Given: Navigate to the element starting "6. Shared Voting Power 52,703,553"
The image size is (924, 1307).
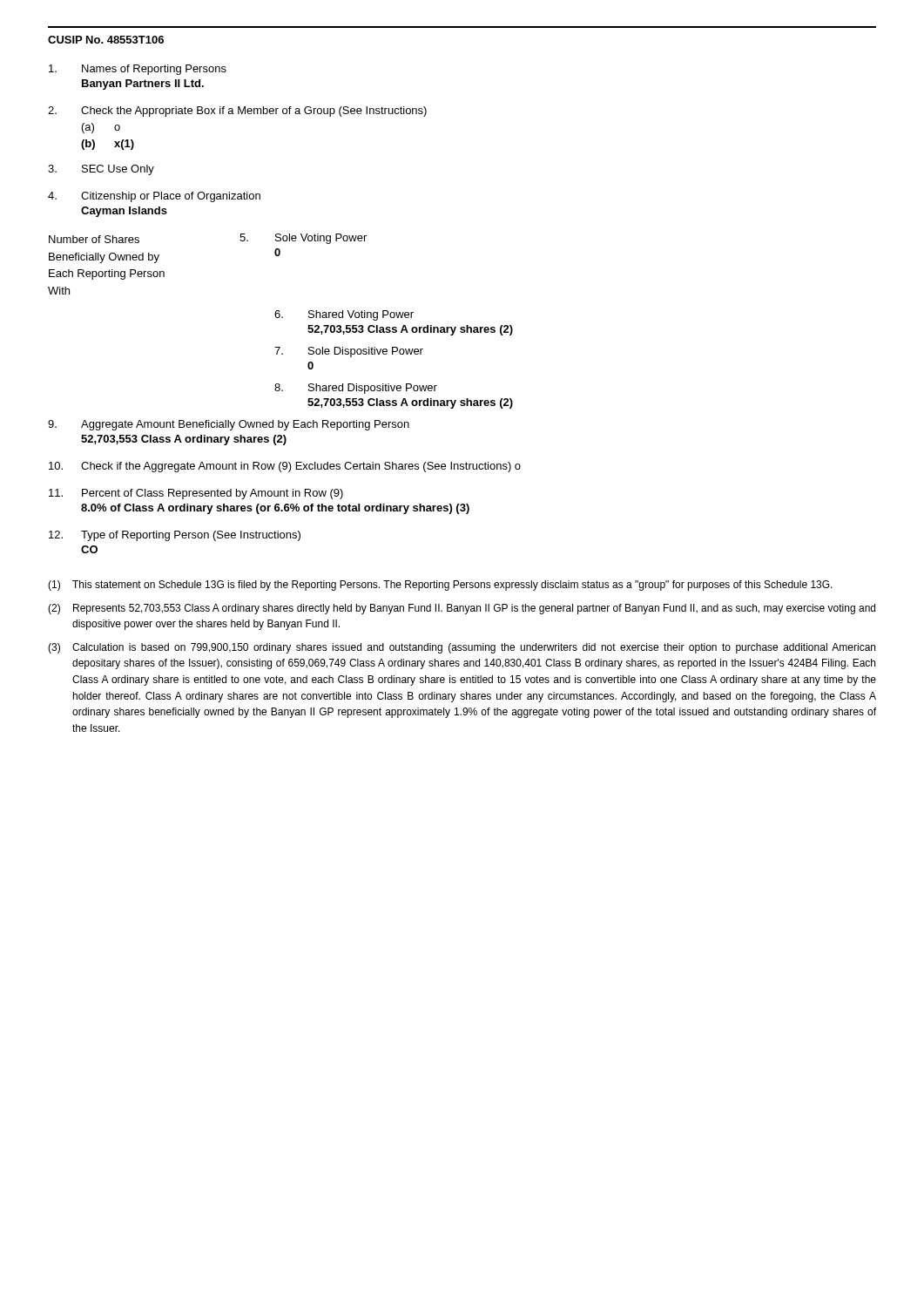Looking at the screenshot, I should click(x=344, y=315).
